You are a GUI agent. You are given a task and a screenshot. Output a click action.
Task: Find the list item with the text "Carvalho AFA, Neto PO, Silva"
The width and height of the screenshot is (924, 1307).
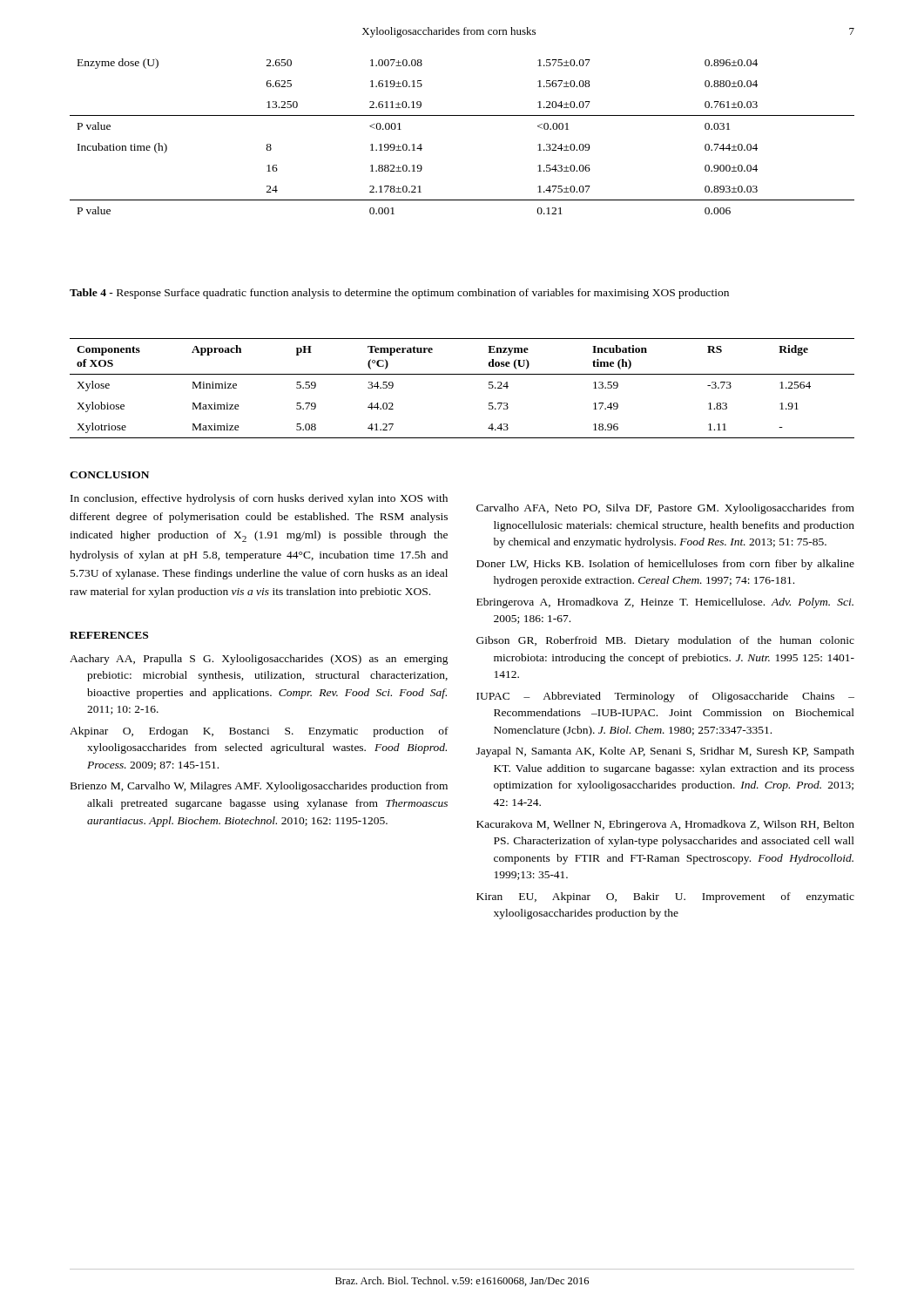(665, 525)
